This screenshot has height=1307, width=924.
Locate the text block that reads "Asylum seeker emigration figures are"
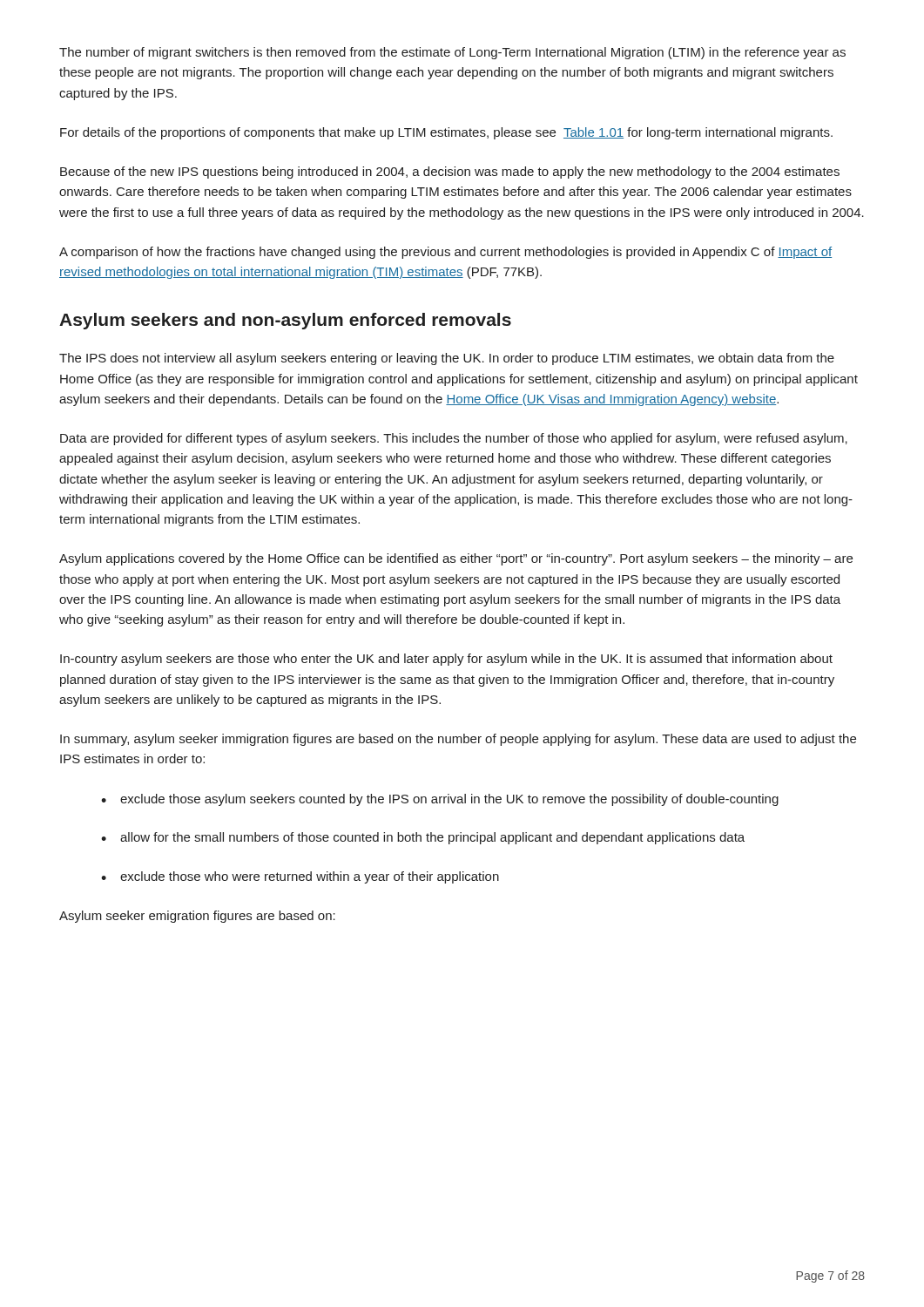coord(198,915)
